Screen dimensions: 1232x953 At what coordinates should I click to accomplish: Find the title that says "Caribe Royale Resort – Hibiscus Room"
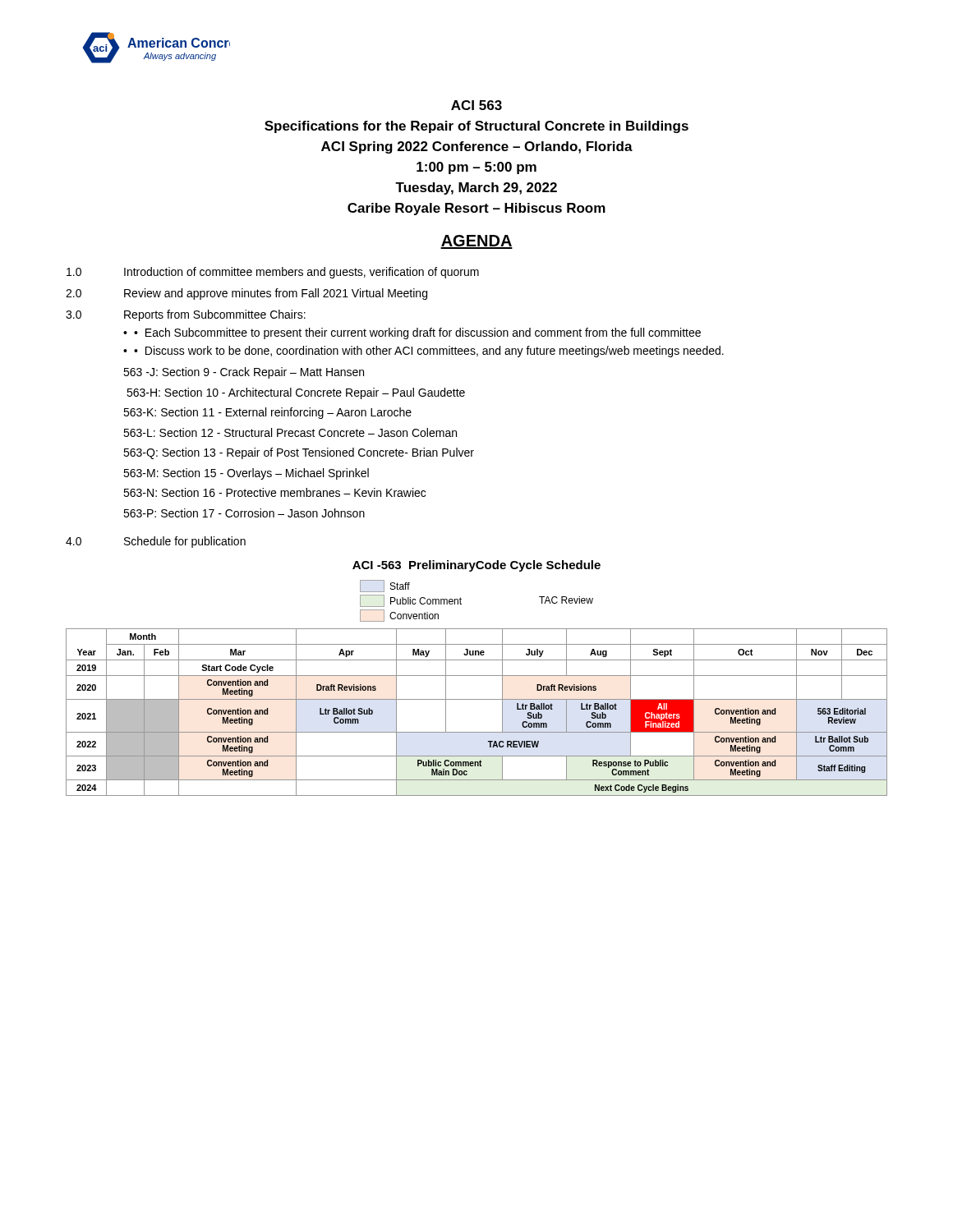coord(476,208)
